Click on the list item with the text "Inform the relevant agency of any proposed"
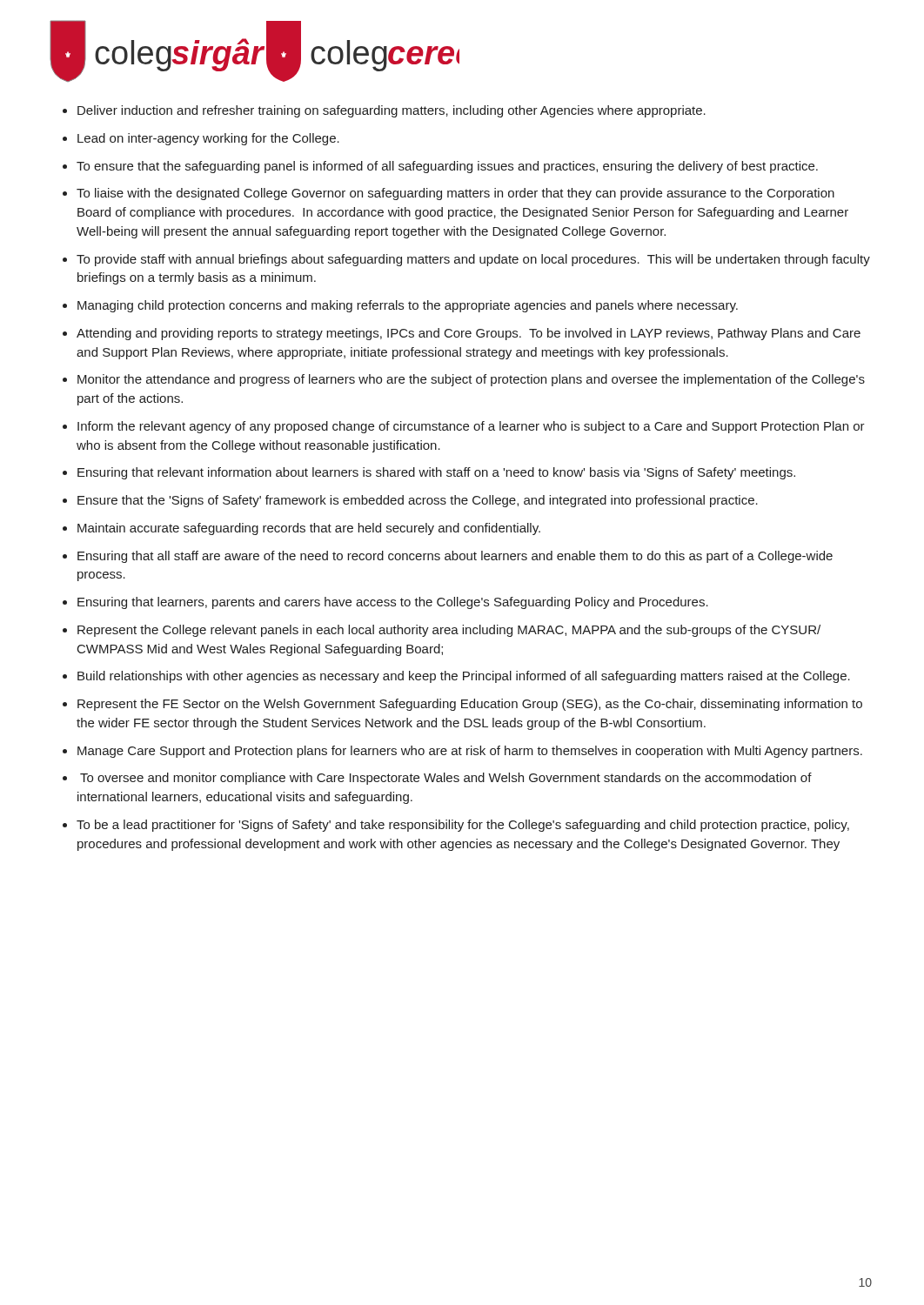 coord(471,435)
